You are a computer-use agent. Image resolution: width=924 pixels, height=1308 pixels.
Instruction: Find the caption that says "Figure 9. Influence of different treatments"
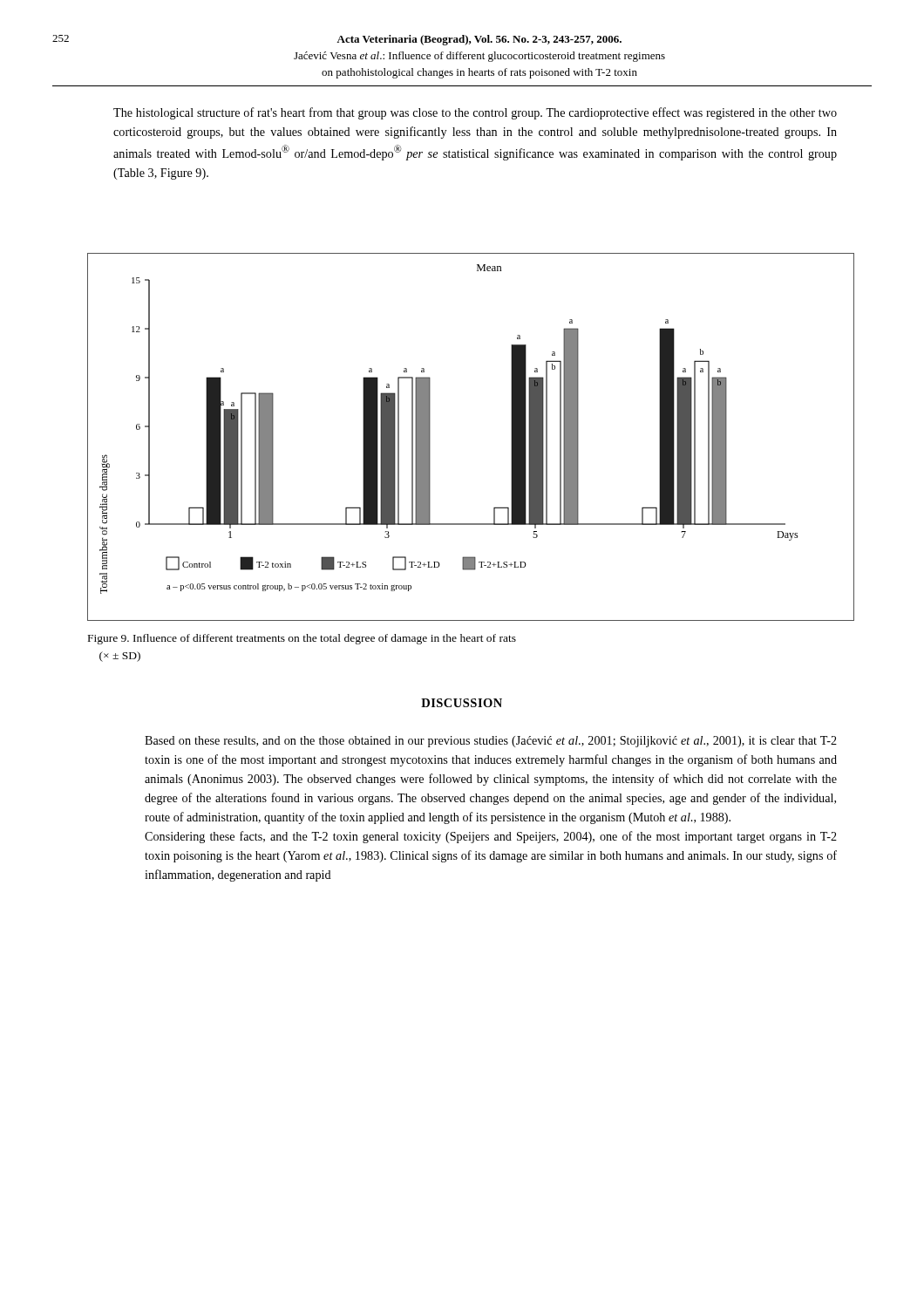[x=302, y=646]
